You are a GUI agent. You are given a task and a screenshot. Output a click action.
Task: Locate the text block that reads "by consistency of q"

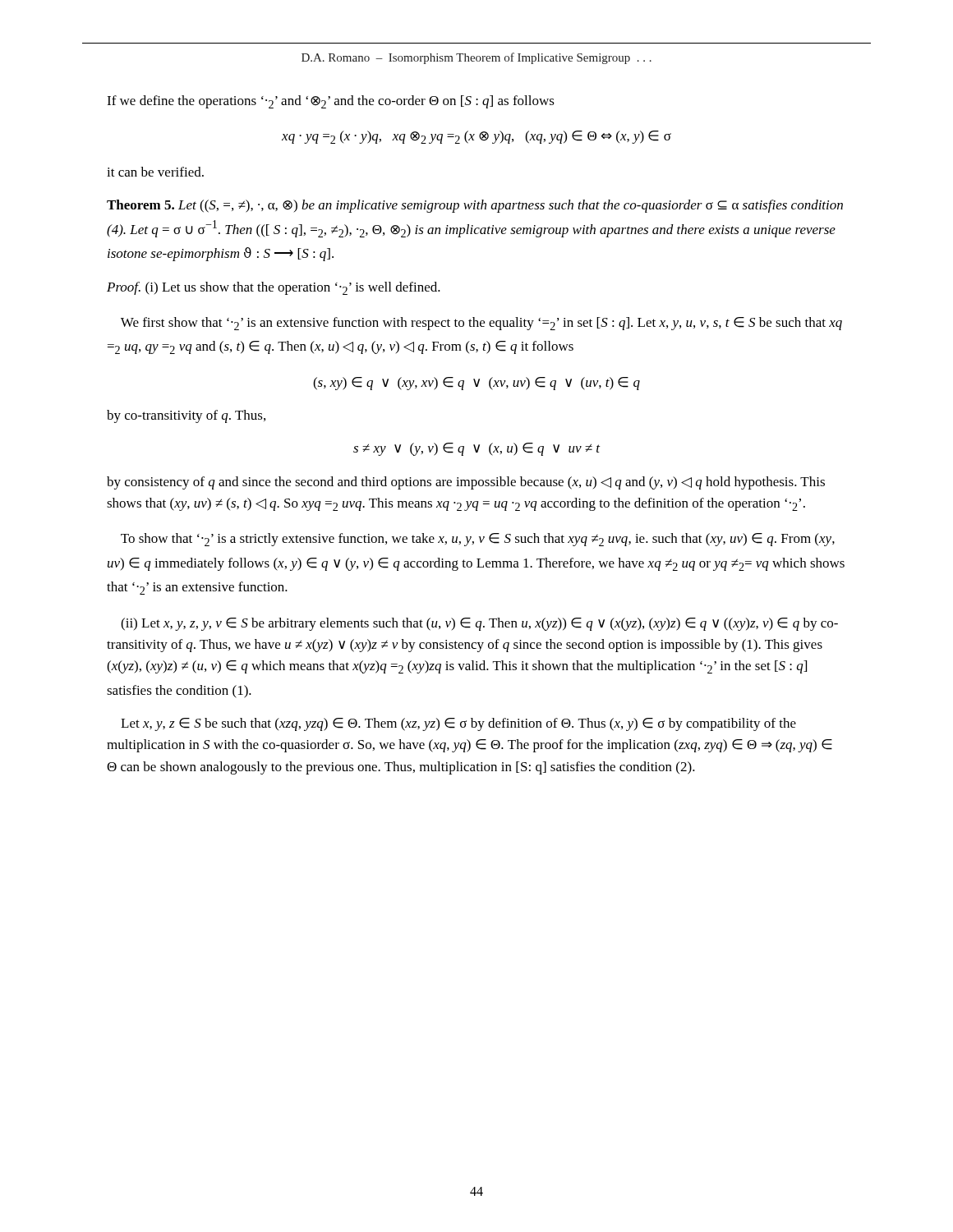466,494
